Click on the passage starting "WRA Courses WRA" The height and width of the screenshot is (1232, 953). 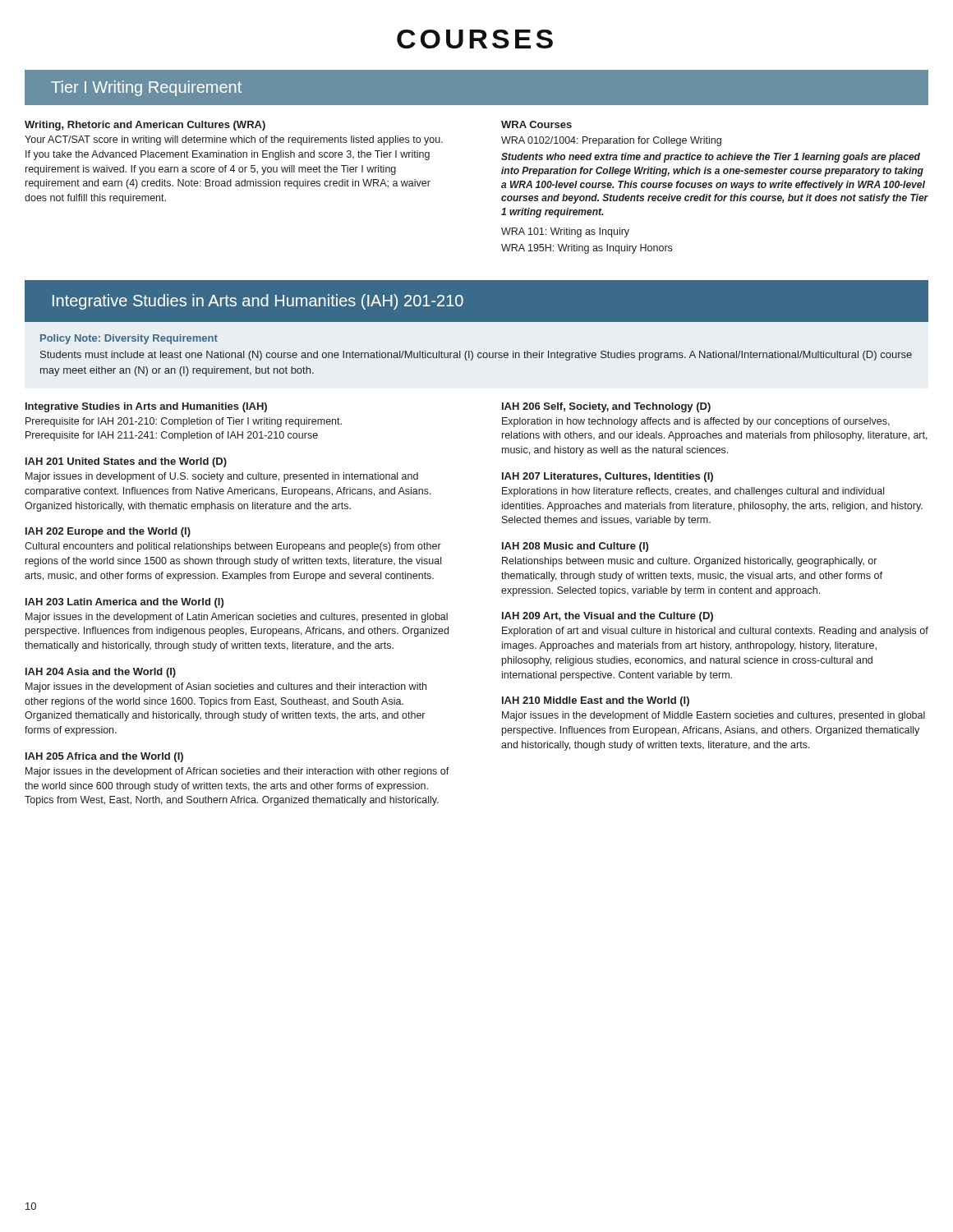tap(715, 186)
